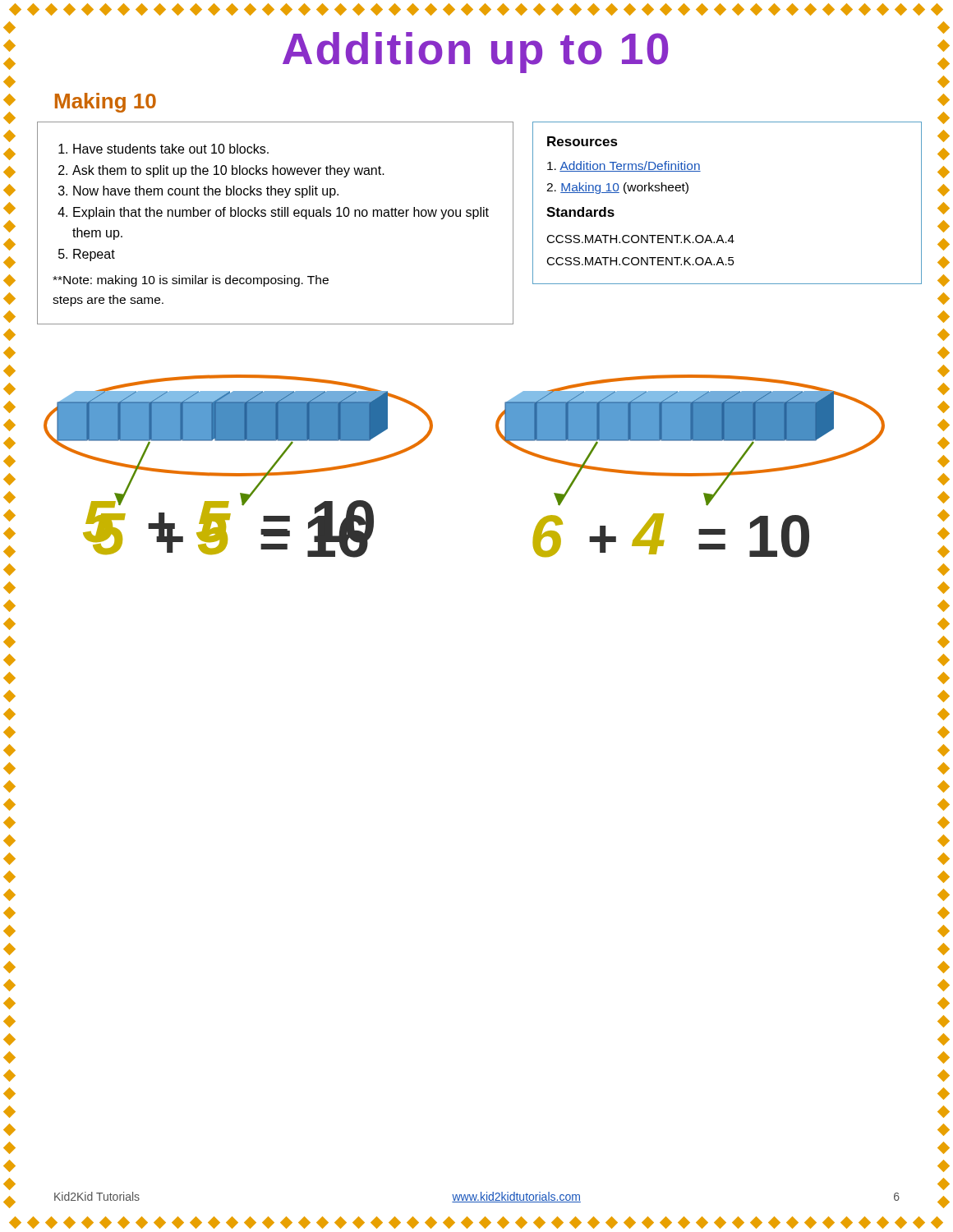953x1232 pixels.
Task: Find the illustration
Action: [476, 480]
